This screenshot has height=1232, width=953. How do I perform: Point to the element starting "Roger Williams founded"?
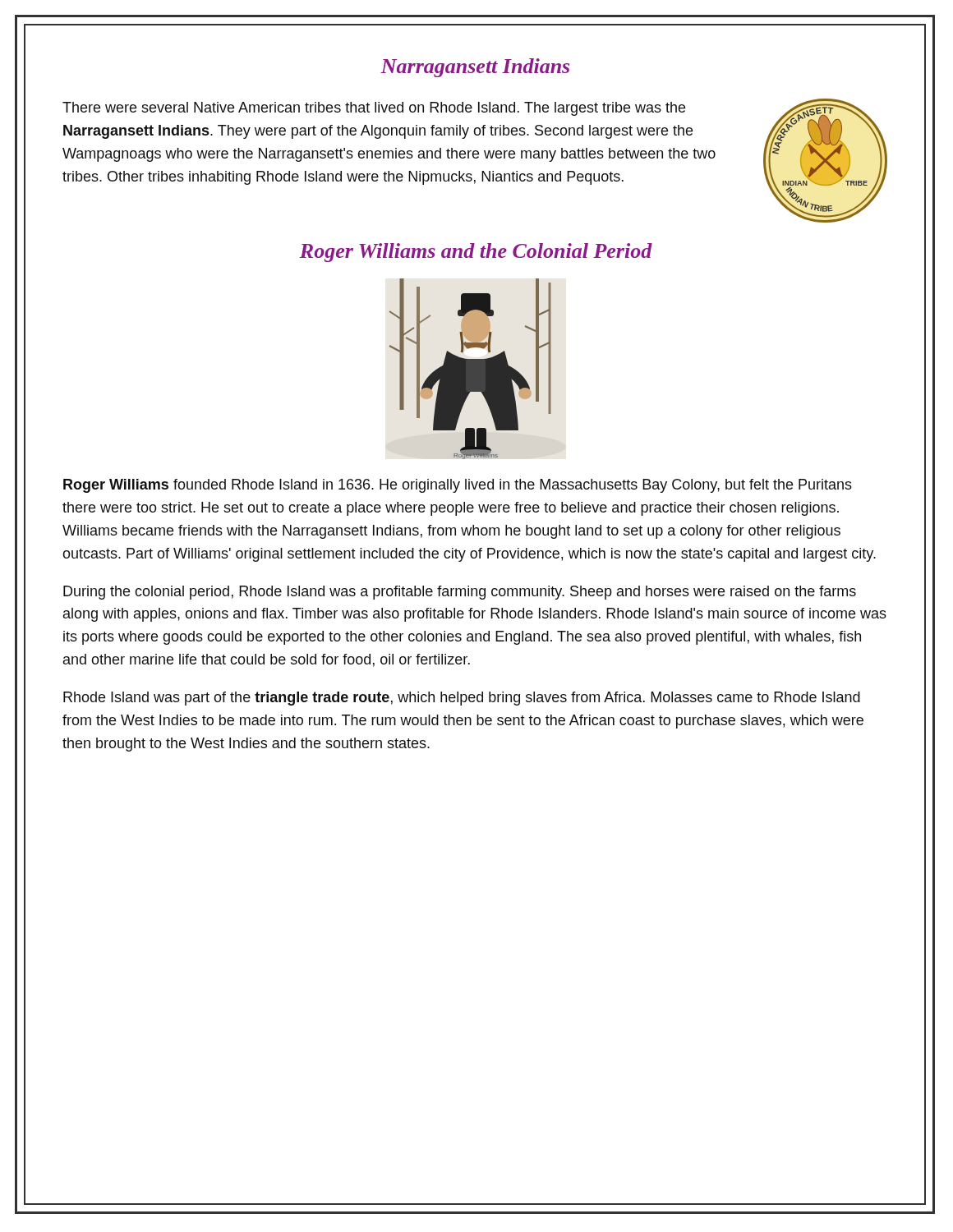click(x=476, y=520)
